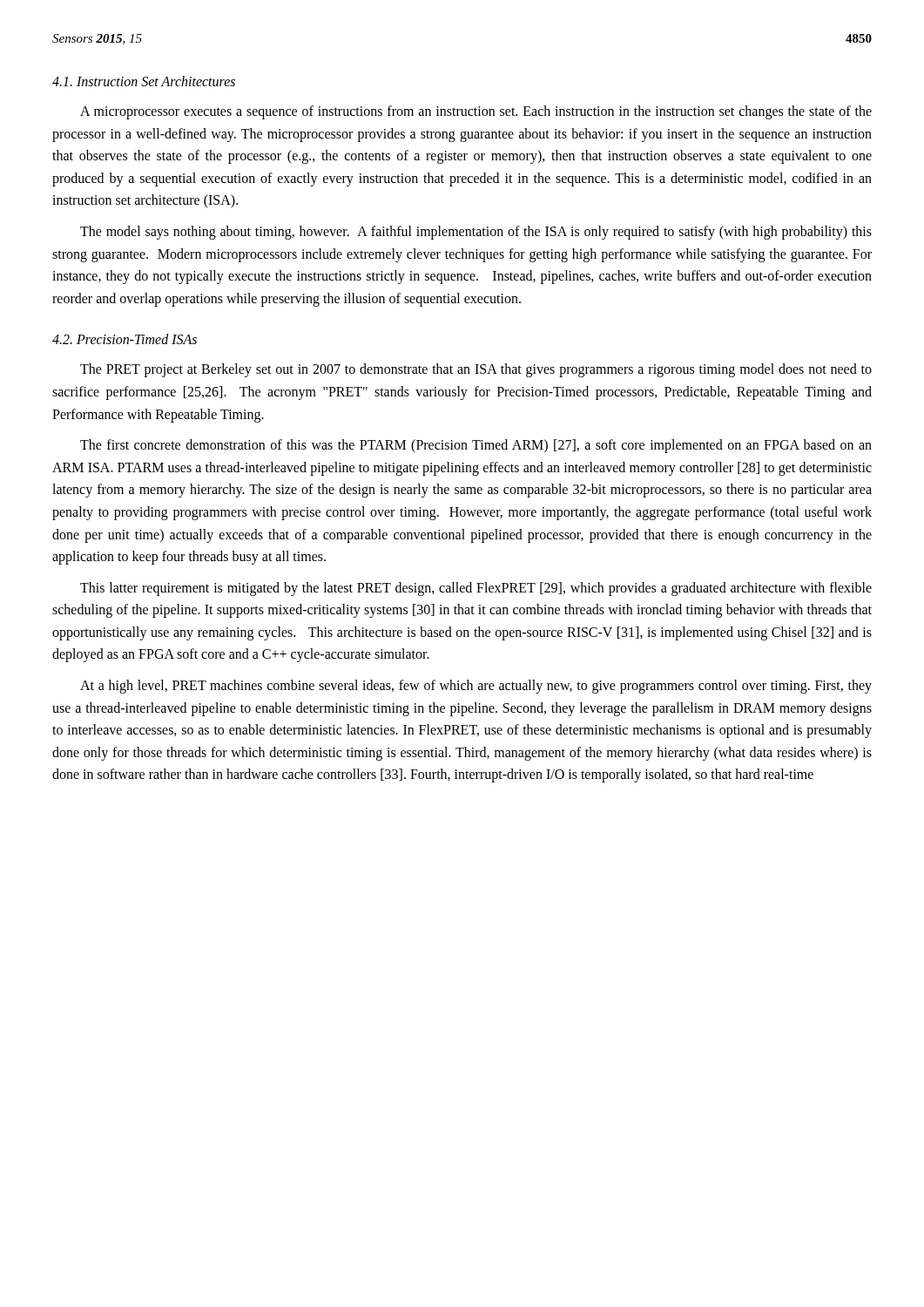
Task: Where is the passage that starts "The PRET project"?
Action: coord(462,392)
